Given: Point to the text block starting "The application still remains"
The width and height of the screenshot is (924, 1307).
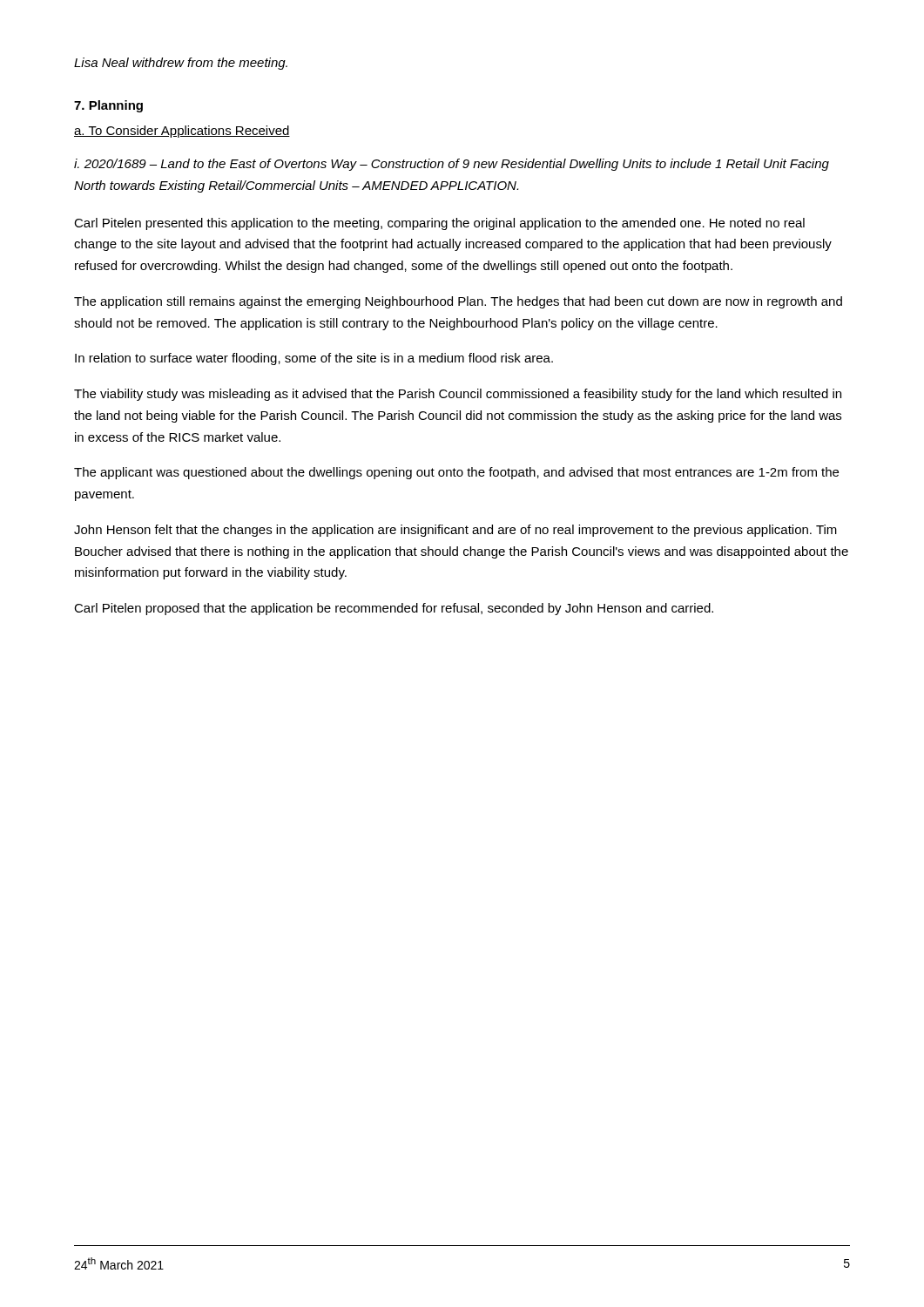Looking at the screenshot, I should click(458, 312).
